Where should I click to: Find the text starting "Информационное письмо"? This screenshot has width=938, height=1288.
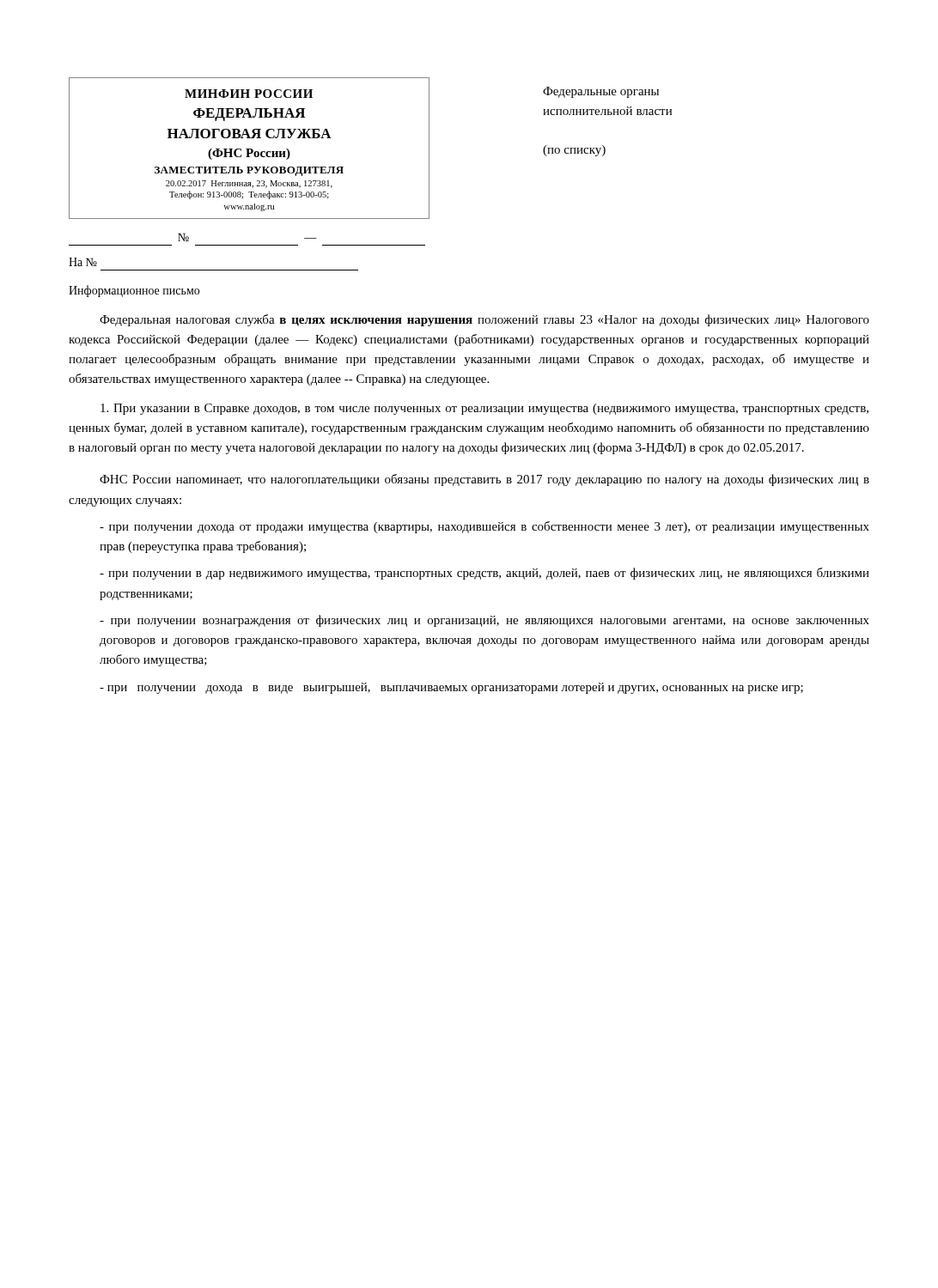134,290
